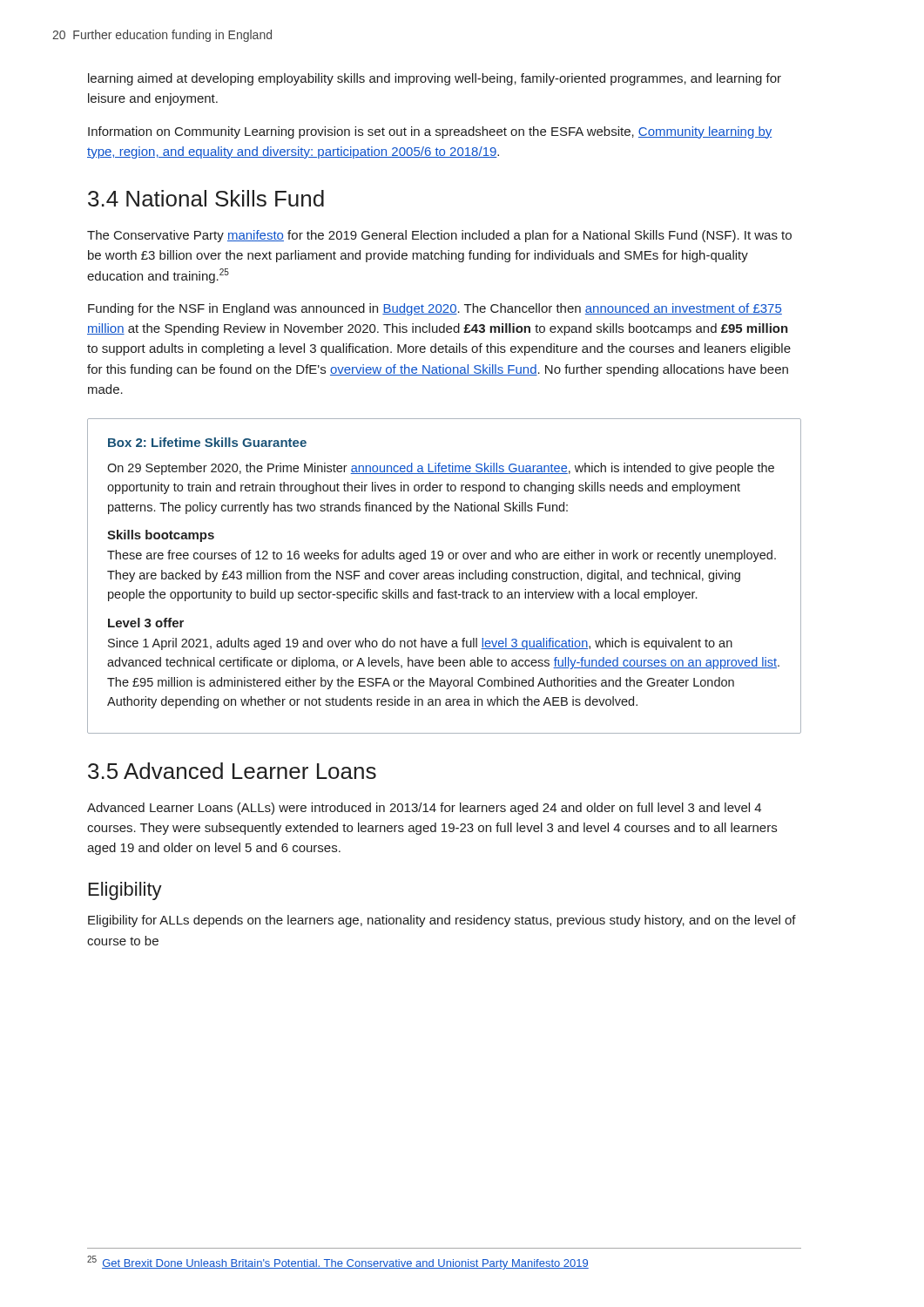Navigate to the element starting "25 Get Brexit Done Unleash Britain's"
Viewport: 924px width, 1307px height.
pyautogui.click(x=444, y=1263)
